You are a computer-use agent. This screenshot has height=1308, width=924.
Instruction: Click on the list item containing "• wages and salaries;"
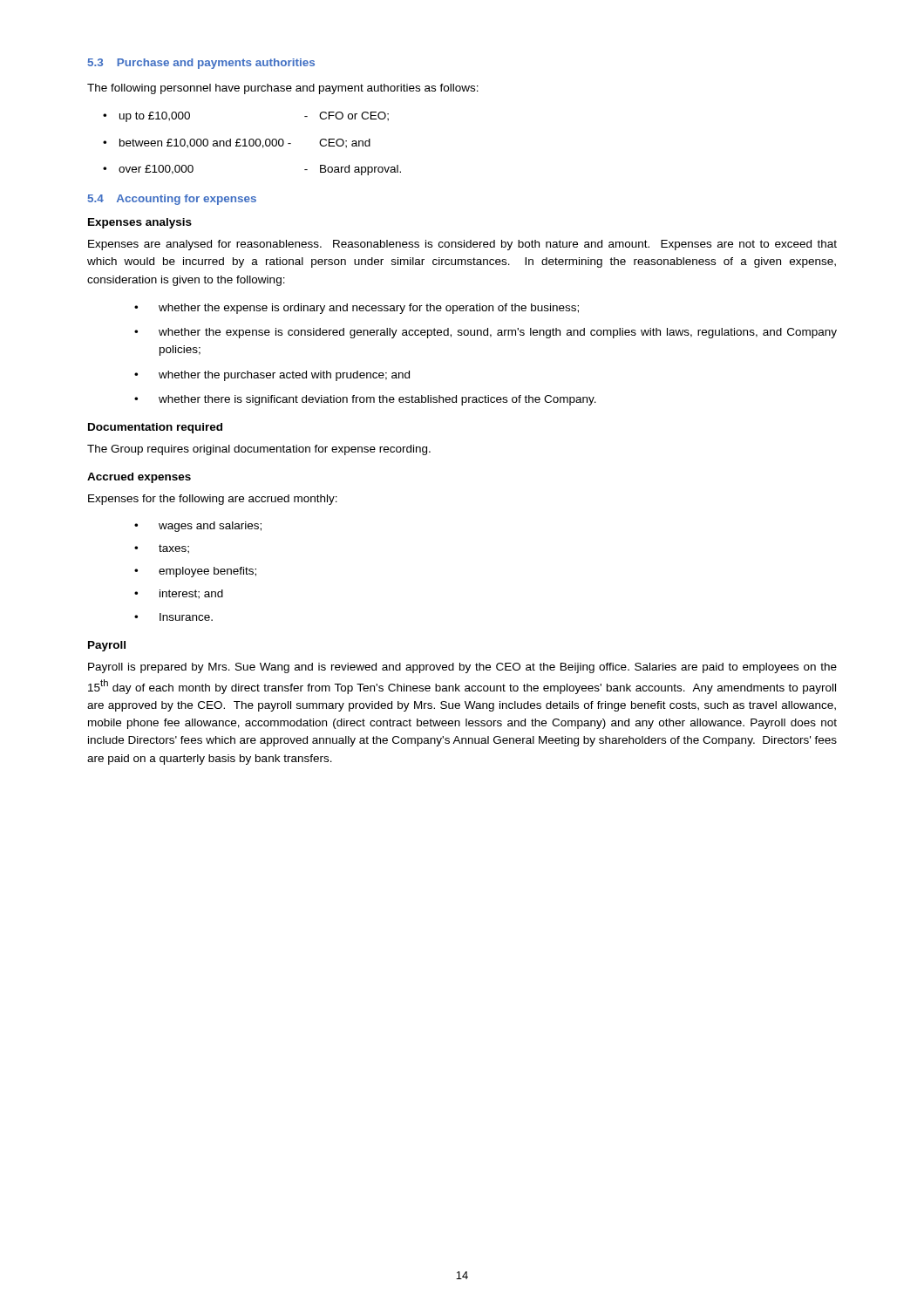[198, 527]
